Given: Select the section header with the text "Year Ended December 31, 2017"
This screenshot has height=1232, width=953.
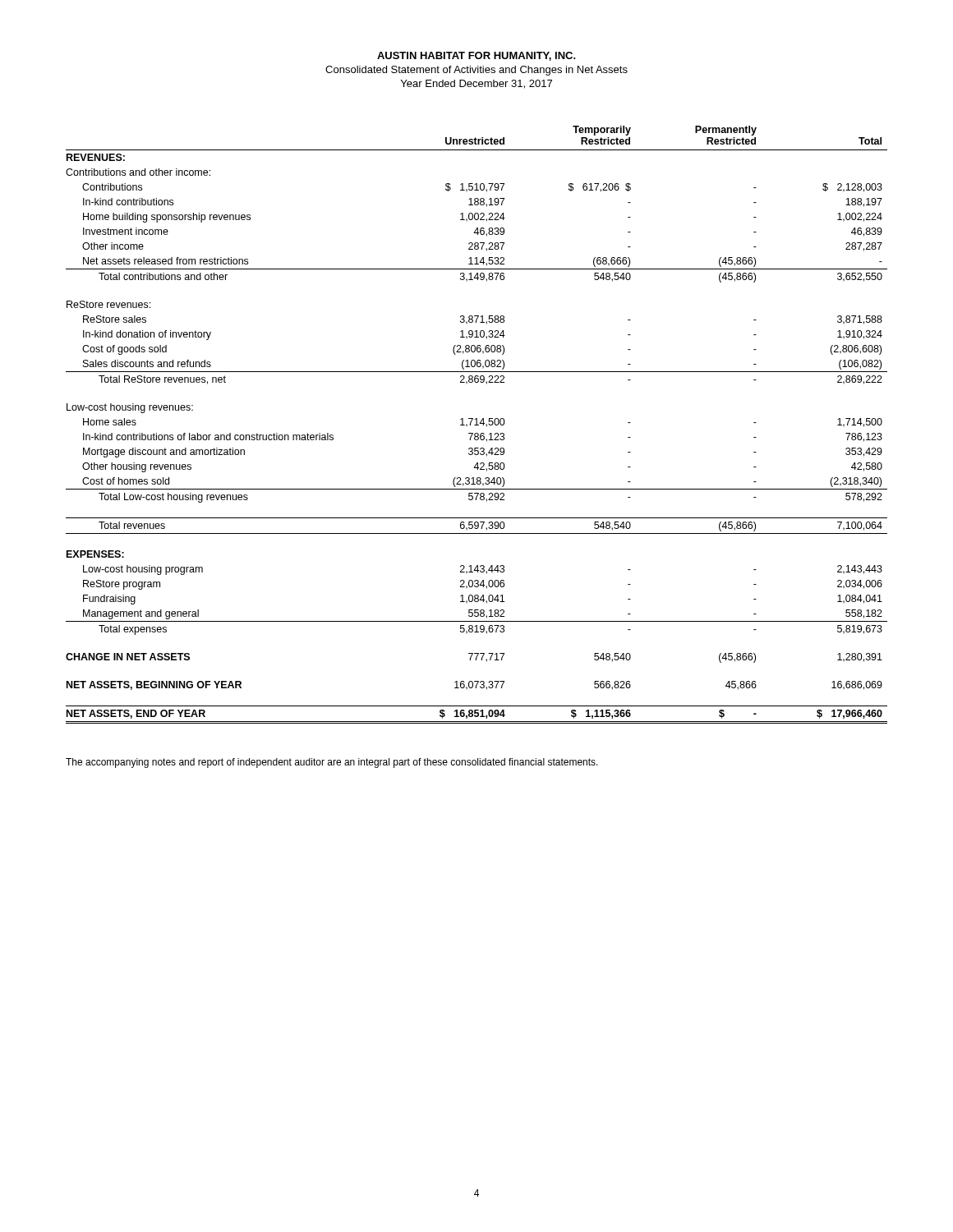Looking at the screenshot, I should (x=476, y=83).
